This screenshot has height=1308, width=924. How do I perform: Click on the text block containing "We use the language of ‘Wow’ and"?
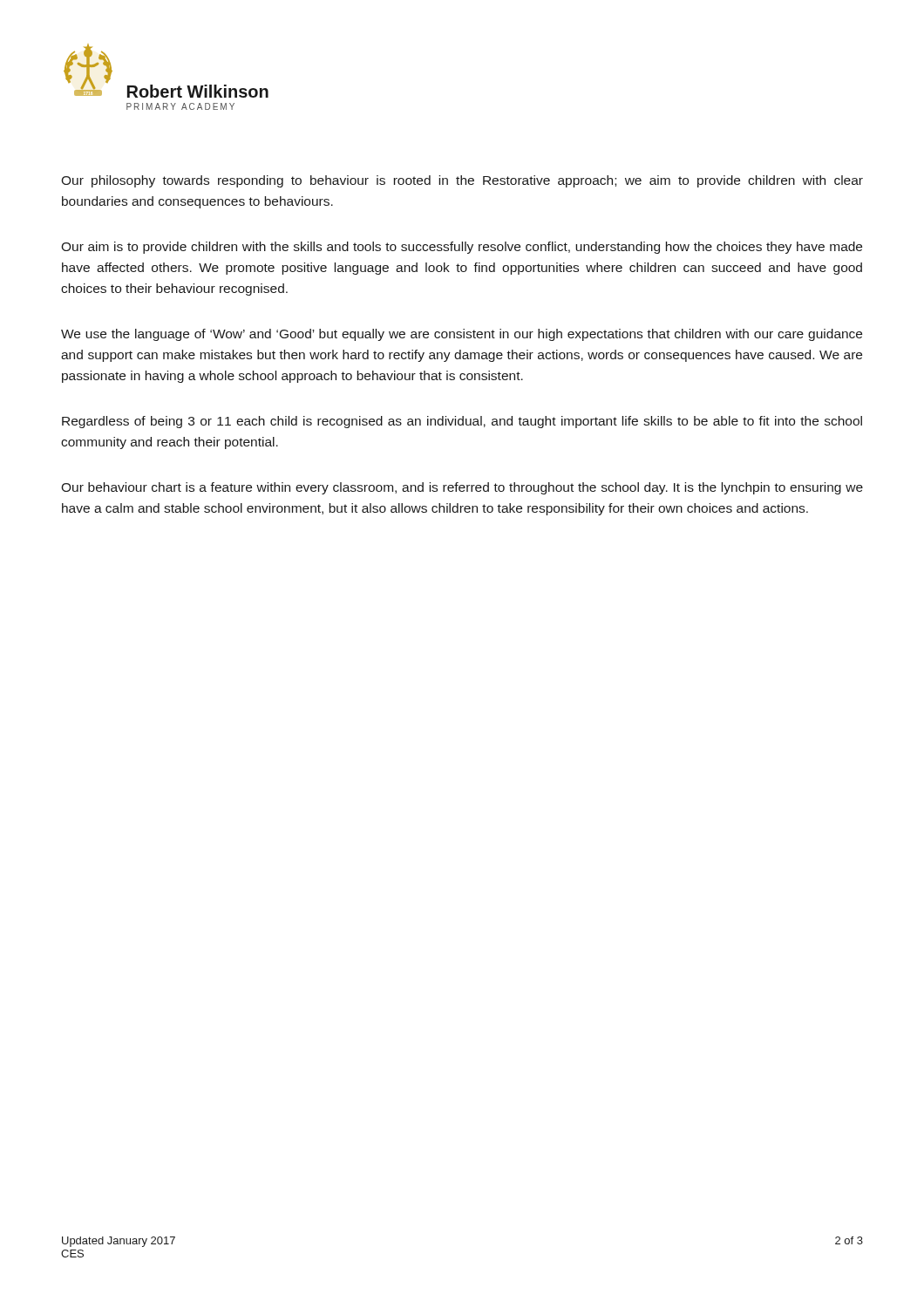click(x=462, y=355)
